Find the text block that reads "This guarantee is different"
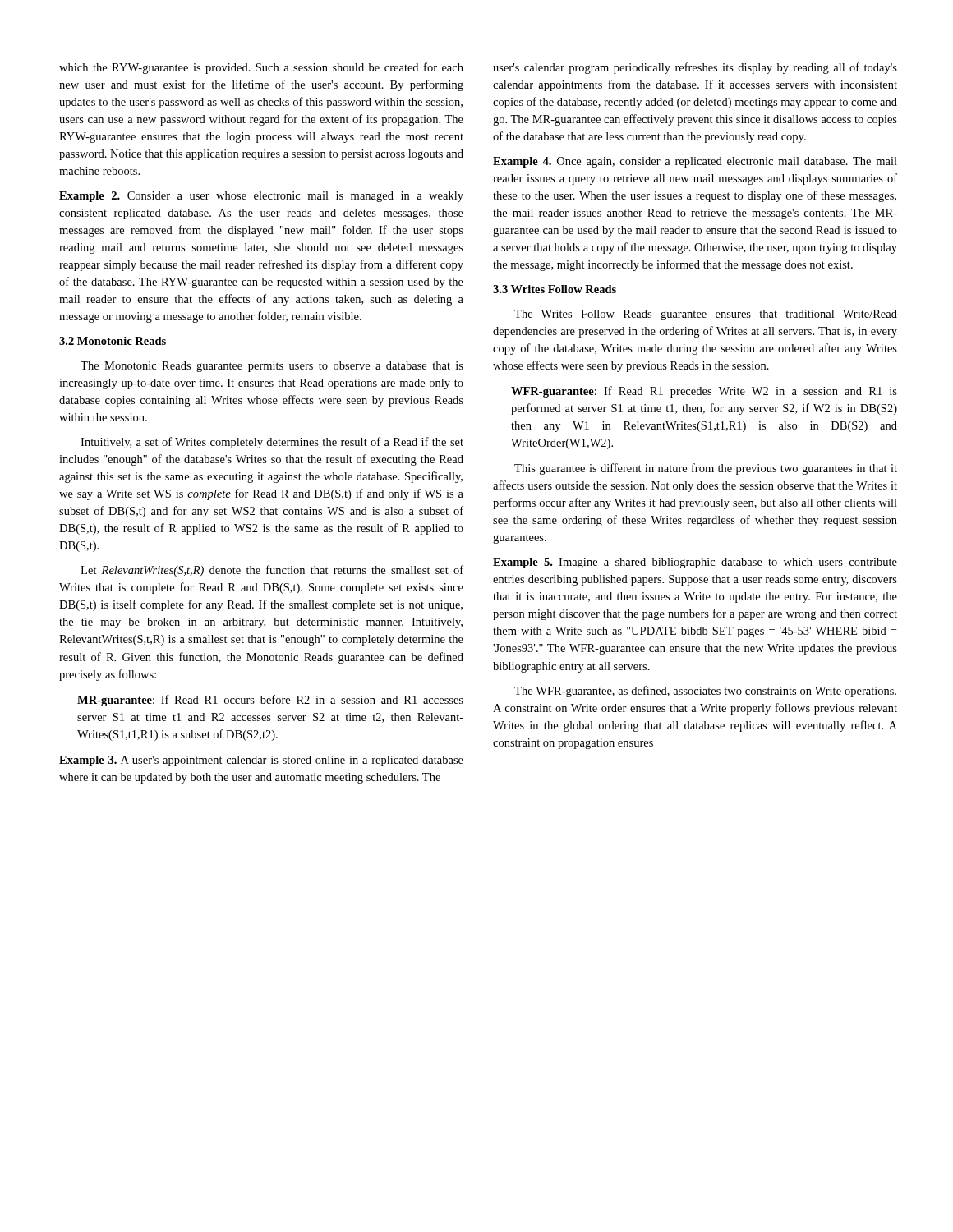Image resolution: width=953 pixels, height=1232 pixels. pyautogui.click(x=695, y=606)
